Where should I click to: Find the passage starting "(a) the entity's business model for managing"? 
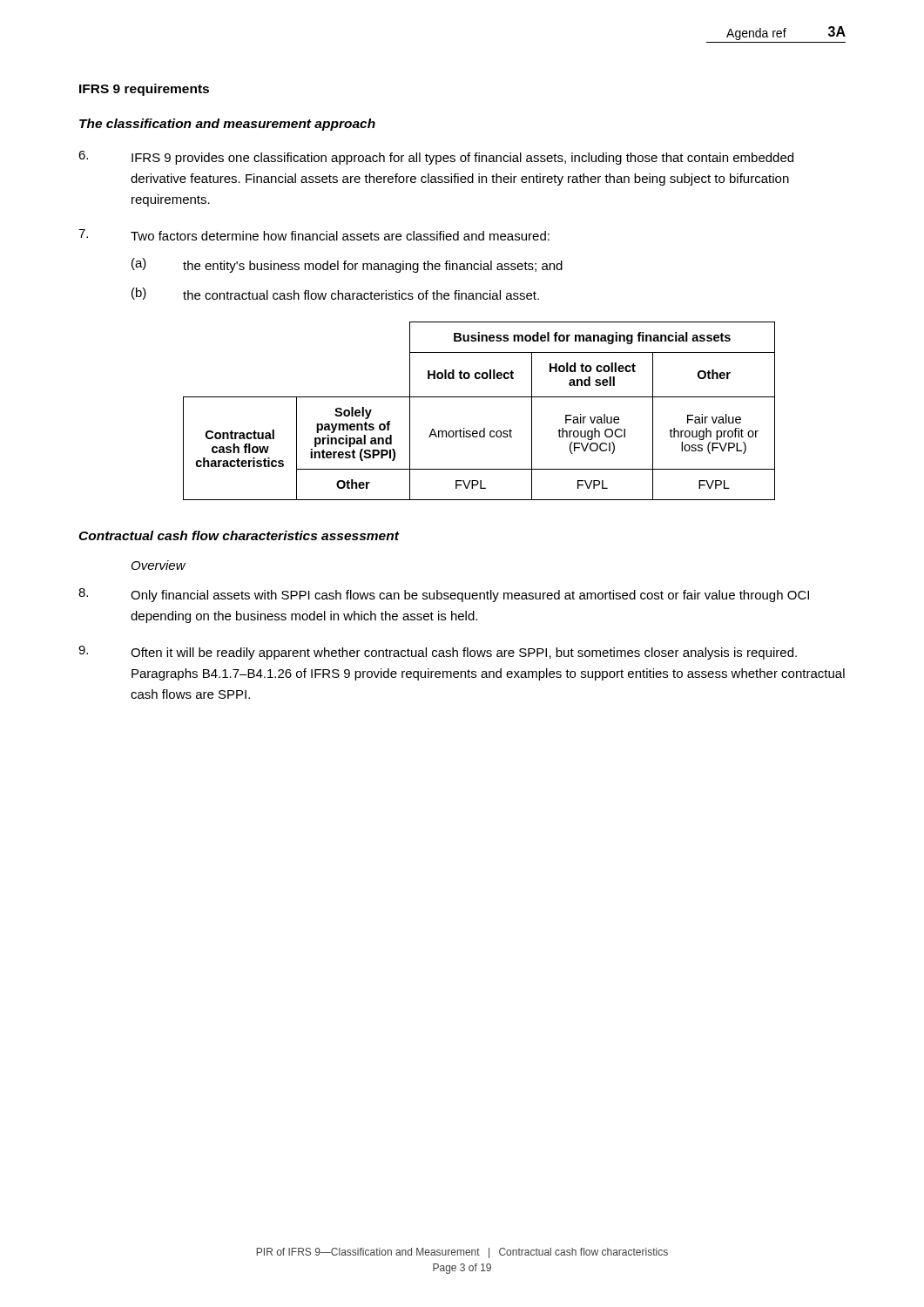(488, 266)
